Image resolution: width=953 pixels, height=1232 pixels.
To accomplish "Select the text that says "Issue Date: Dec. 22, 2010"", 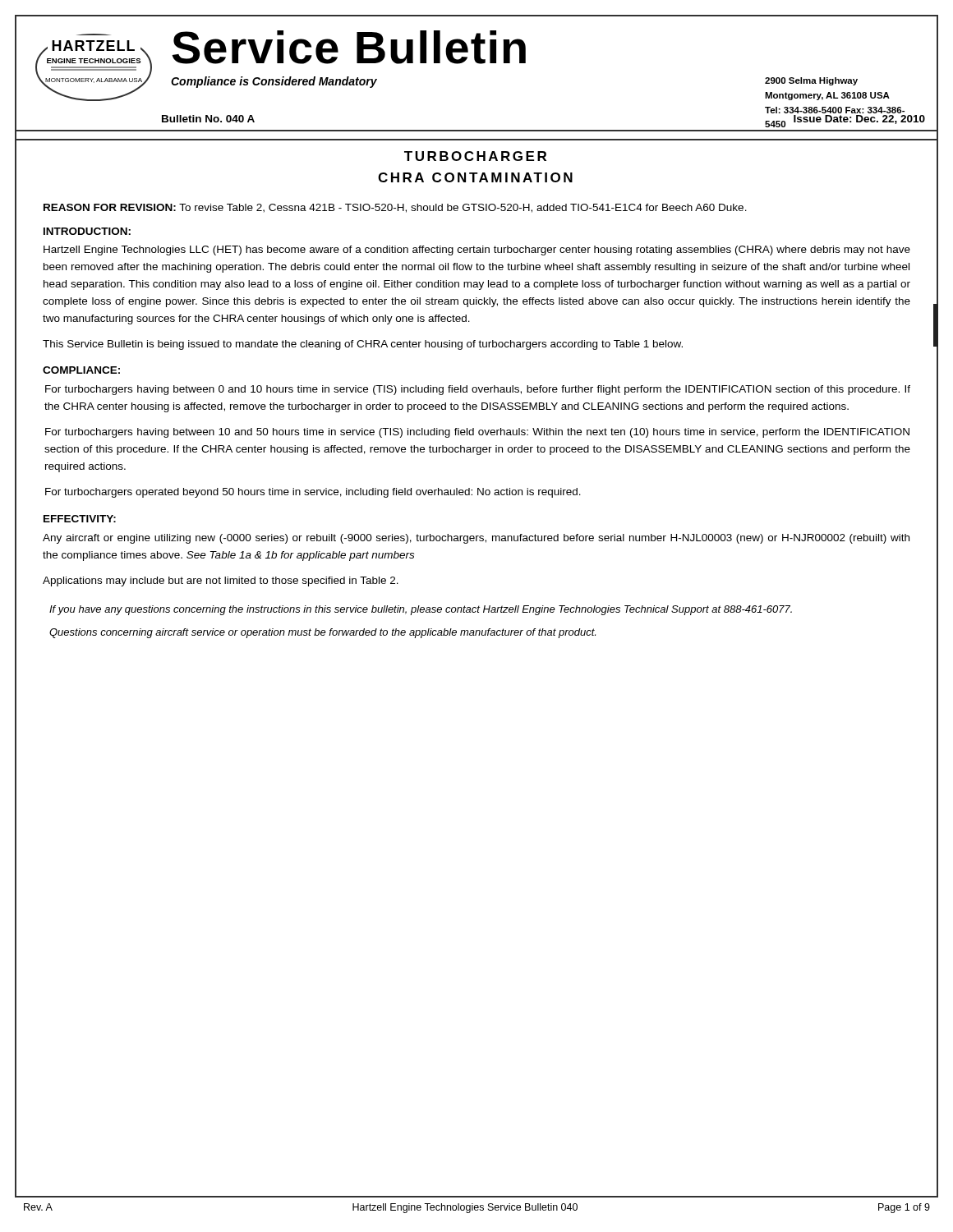I will click(x=859, y=119).
